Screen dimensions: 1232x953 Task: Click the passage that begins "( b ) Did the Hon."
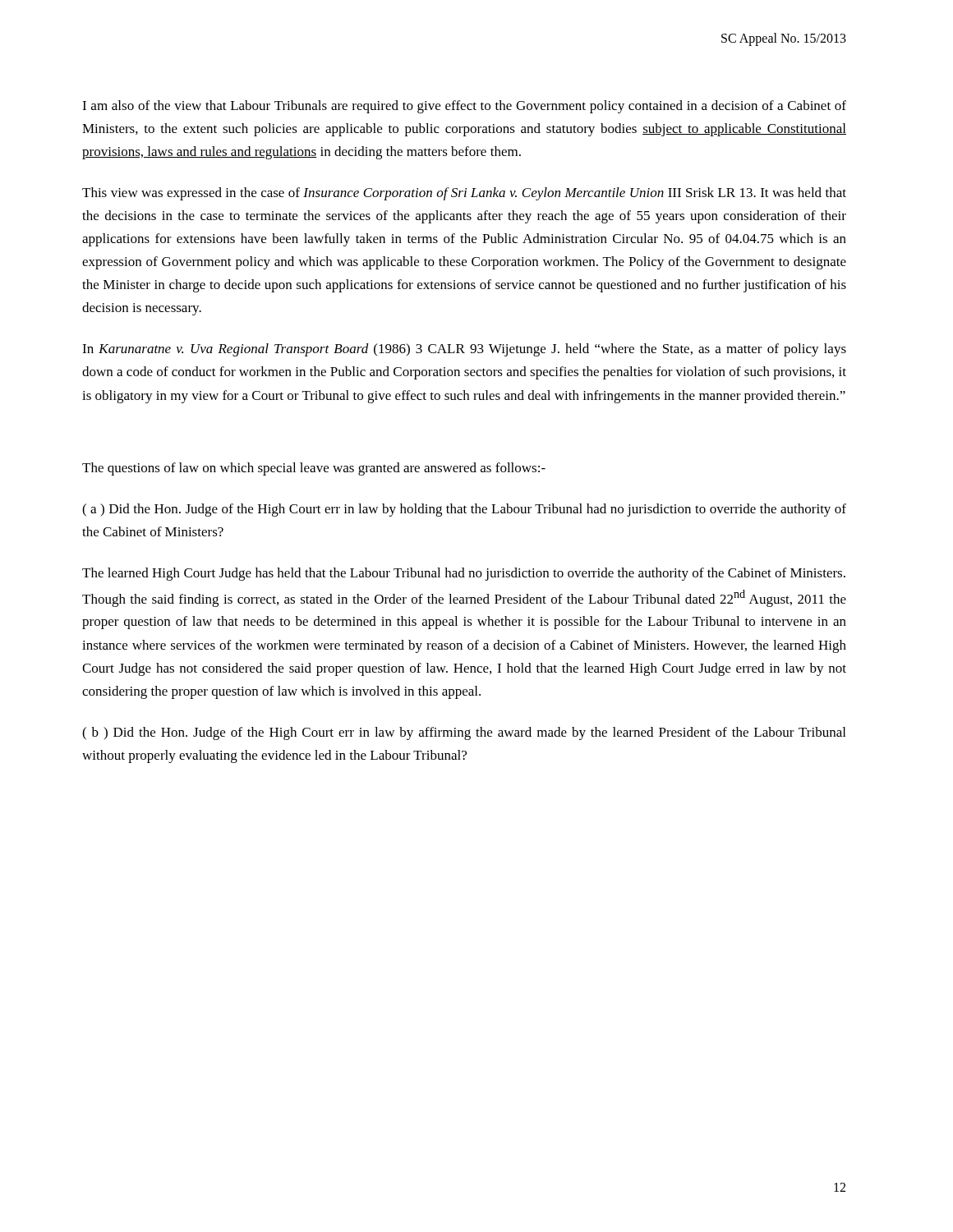pos(464,743)
